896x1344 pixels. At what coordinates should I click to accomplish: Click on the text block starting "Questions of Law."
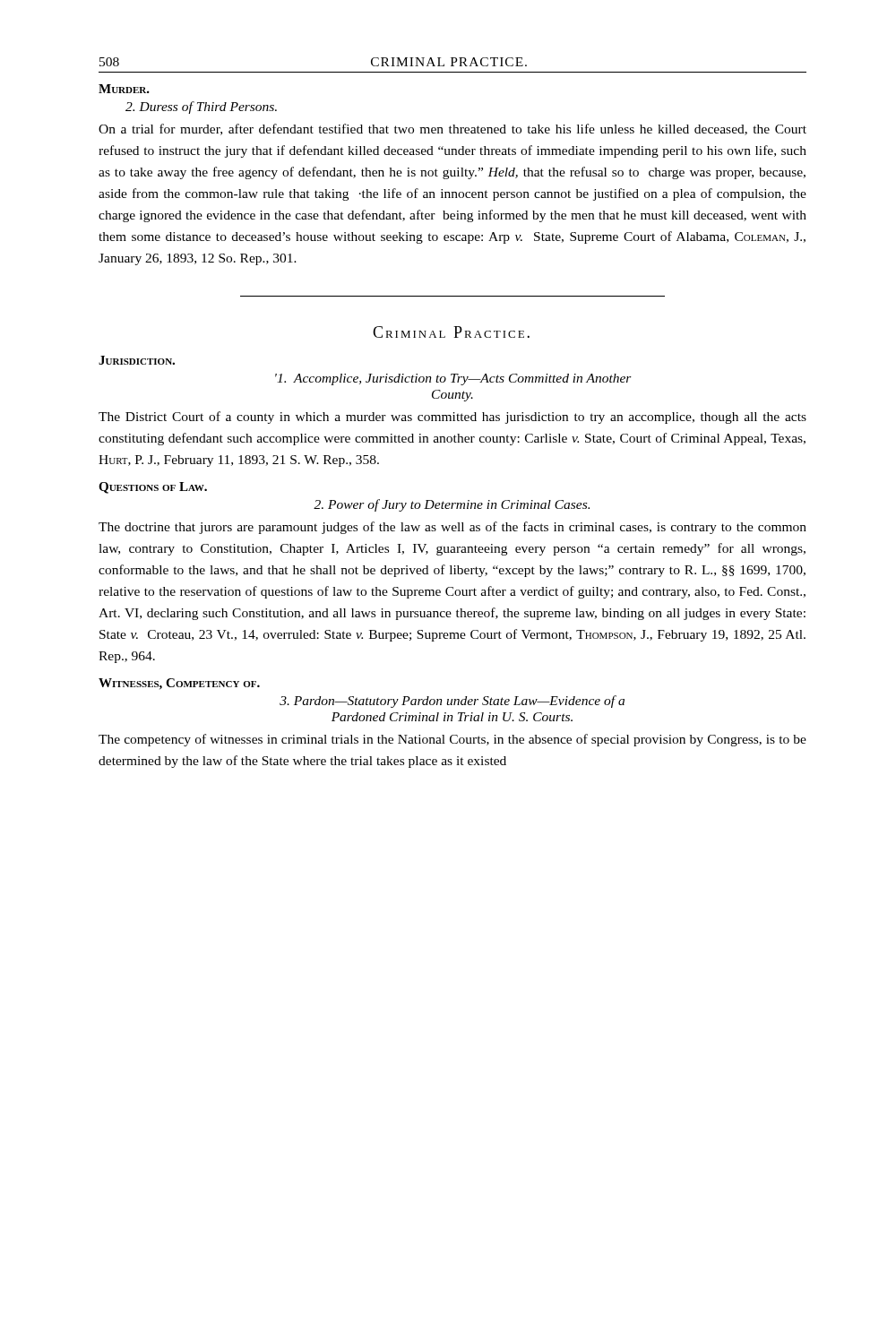click(153, 487)
